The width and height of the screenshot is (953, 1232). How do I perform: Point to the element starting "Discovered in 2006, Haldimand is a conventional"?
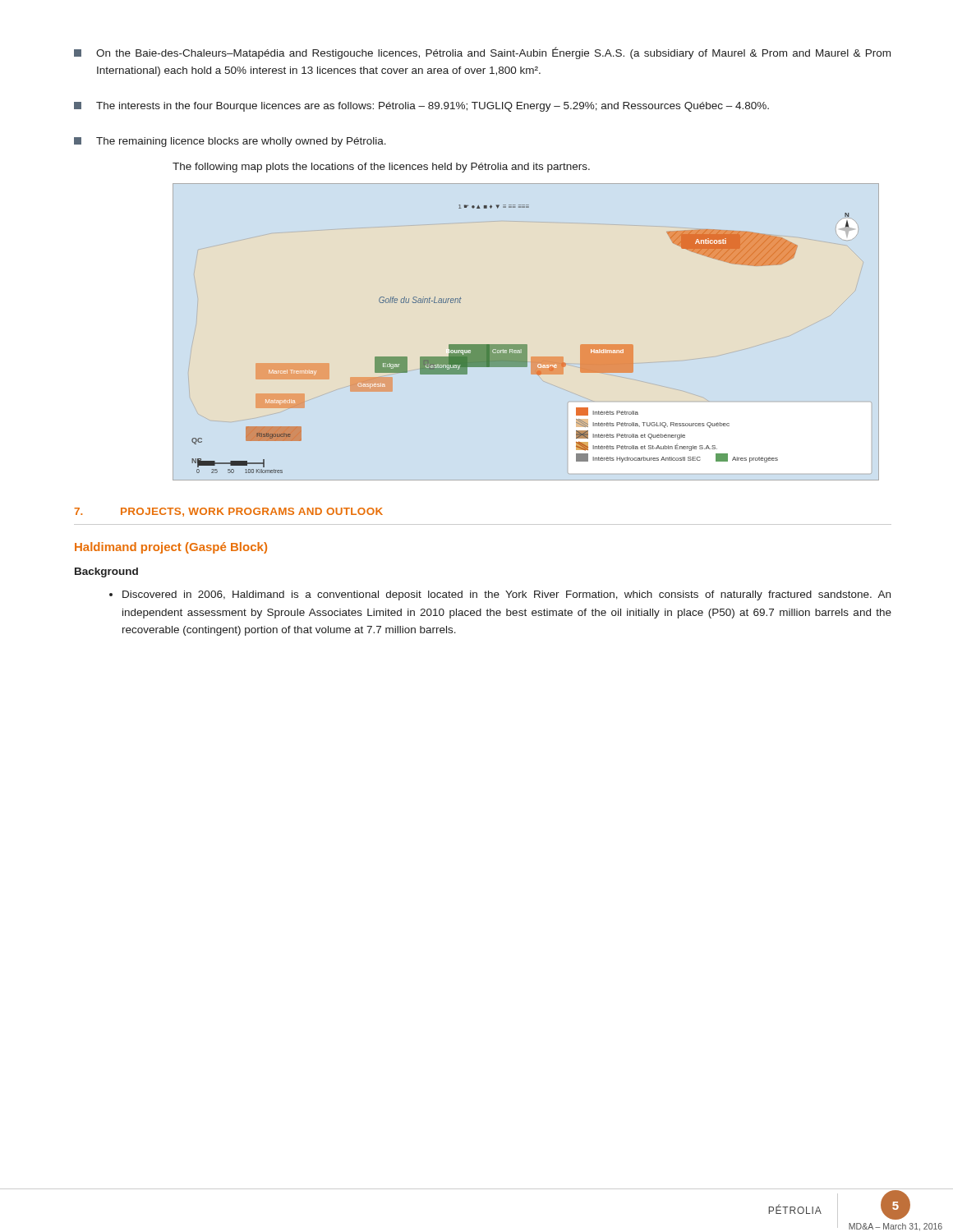[x=498, y=612]
